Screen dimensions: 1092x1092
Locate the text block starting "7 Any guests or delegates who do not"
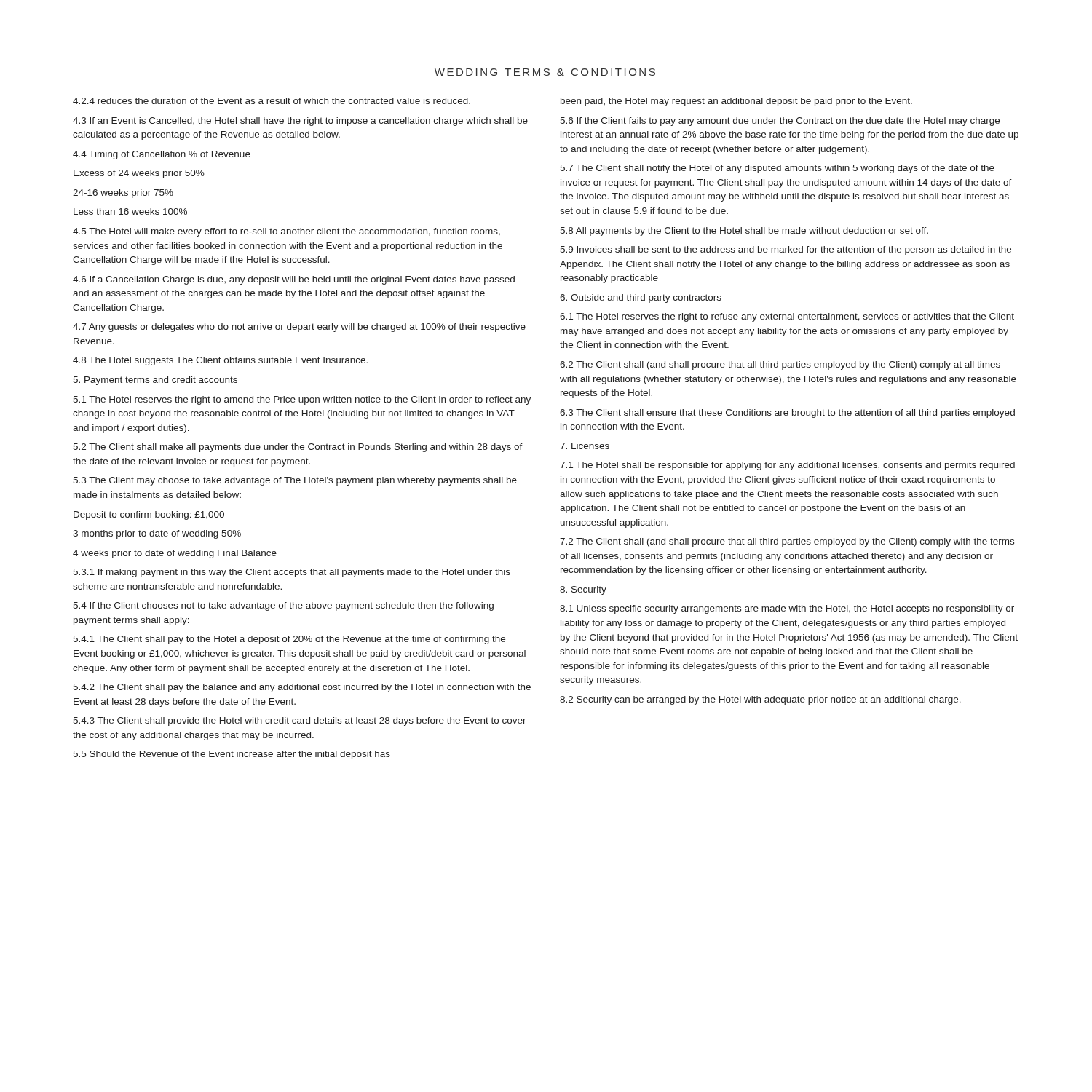302,334
